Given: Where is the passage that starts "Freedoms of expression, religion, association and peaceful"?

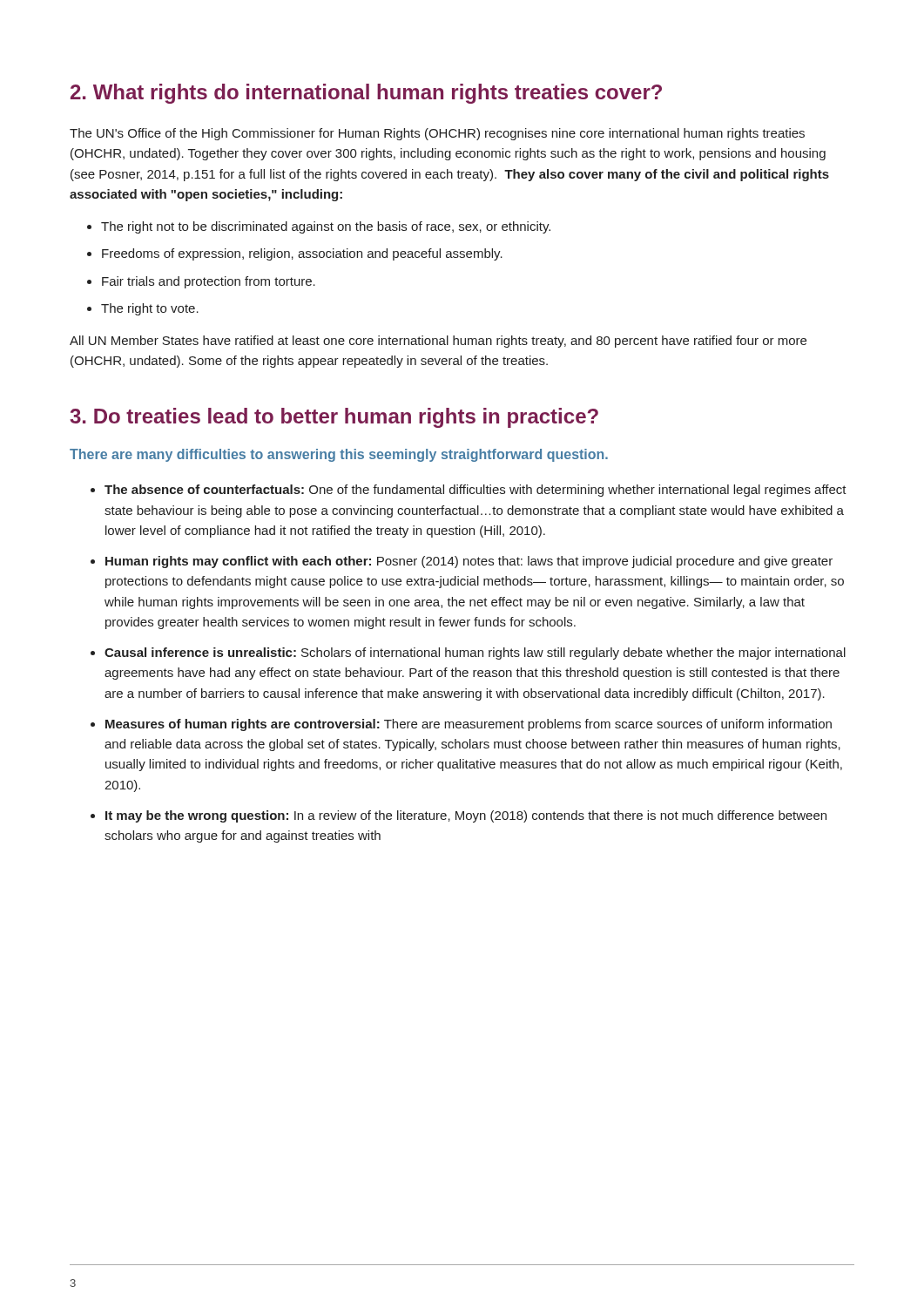Looking at the screenshot, I should coord(478,254).
